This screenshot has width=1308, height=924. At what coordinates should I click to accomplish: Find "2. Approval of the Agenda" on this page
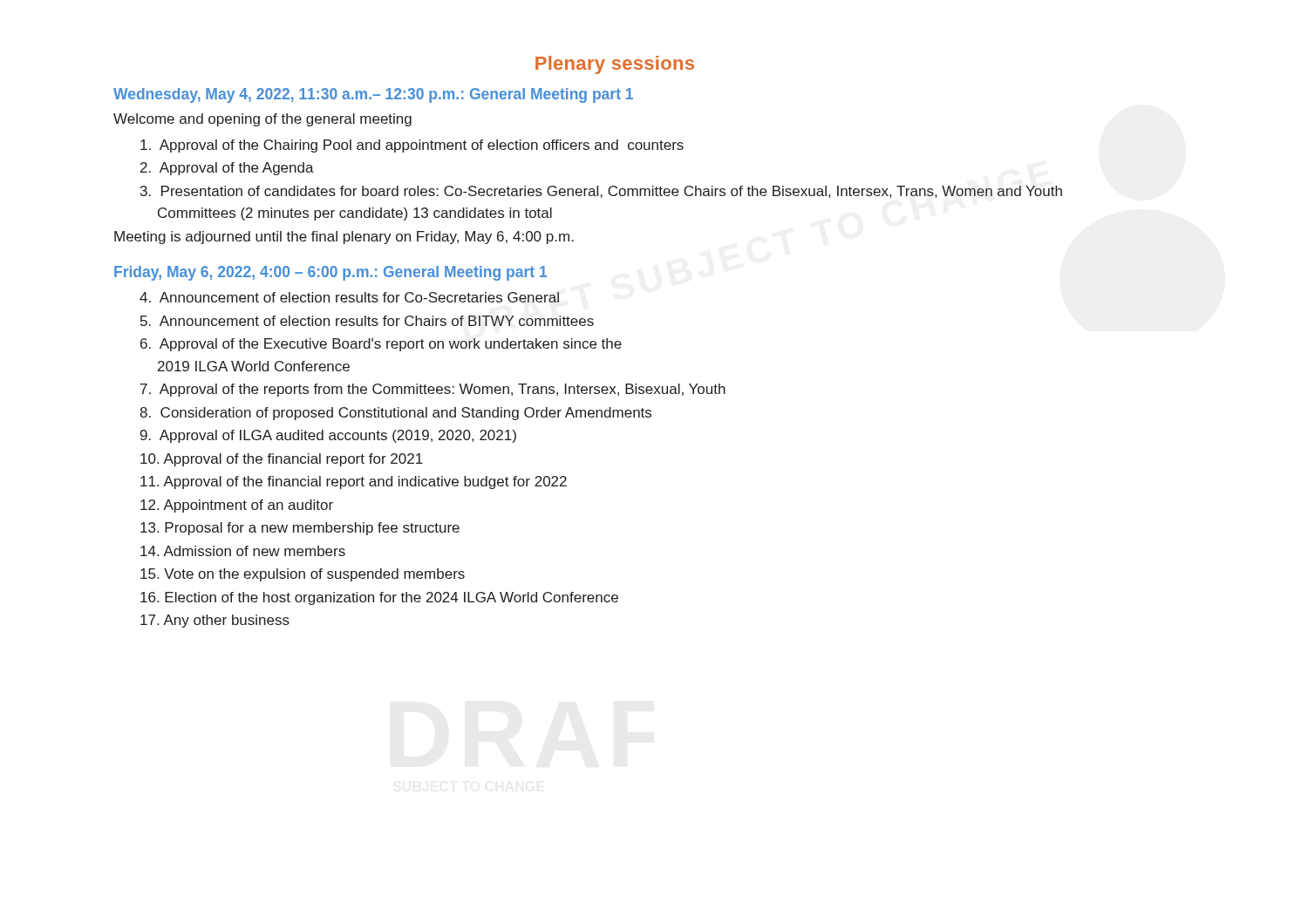(x=226, y=168)
